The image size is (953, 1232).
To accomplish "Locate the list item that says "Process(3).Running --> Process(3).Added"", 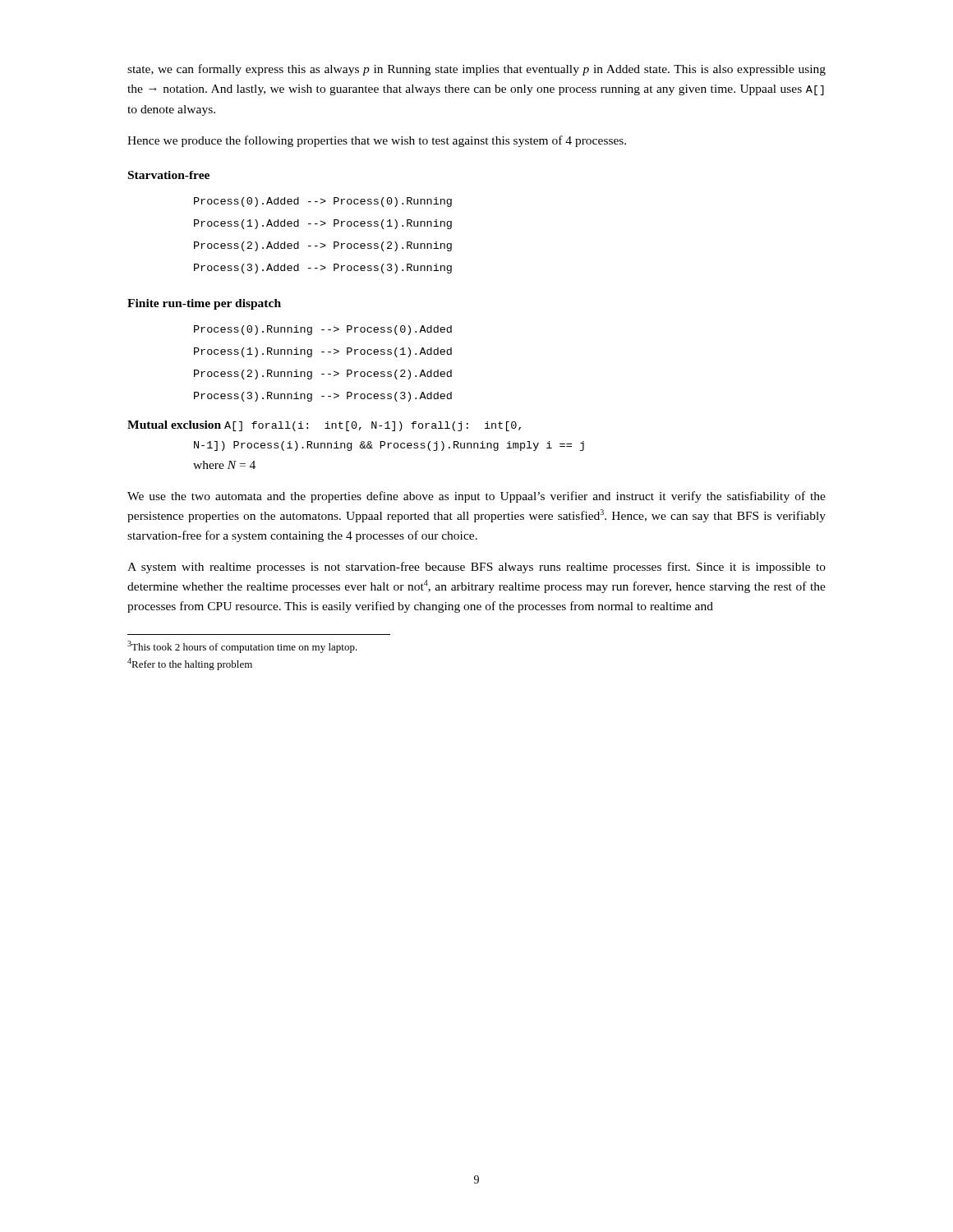I will pos(323,397).
